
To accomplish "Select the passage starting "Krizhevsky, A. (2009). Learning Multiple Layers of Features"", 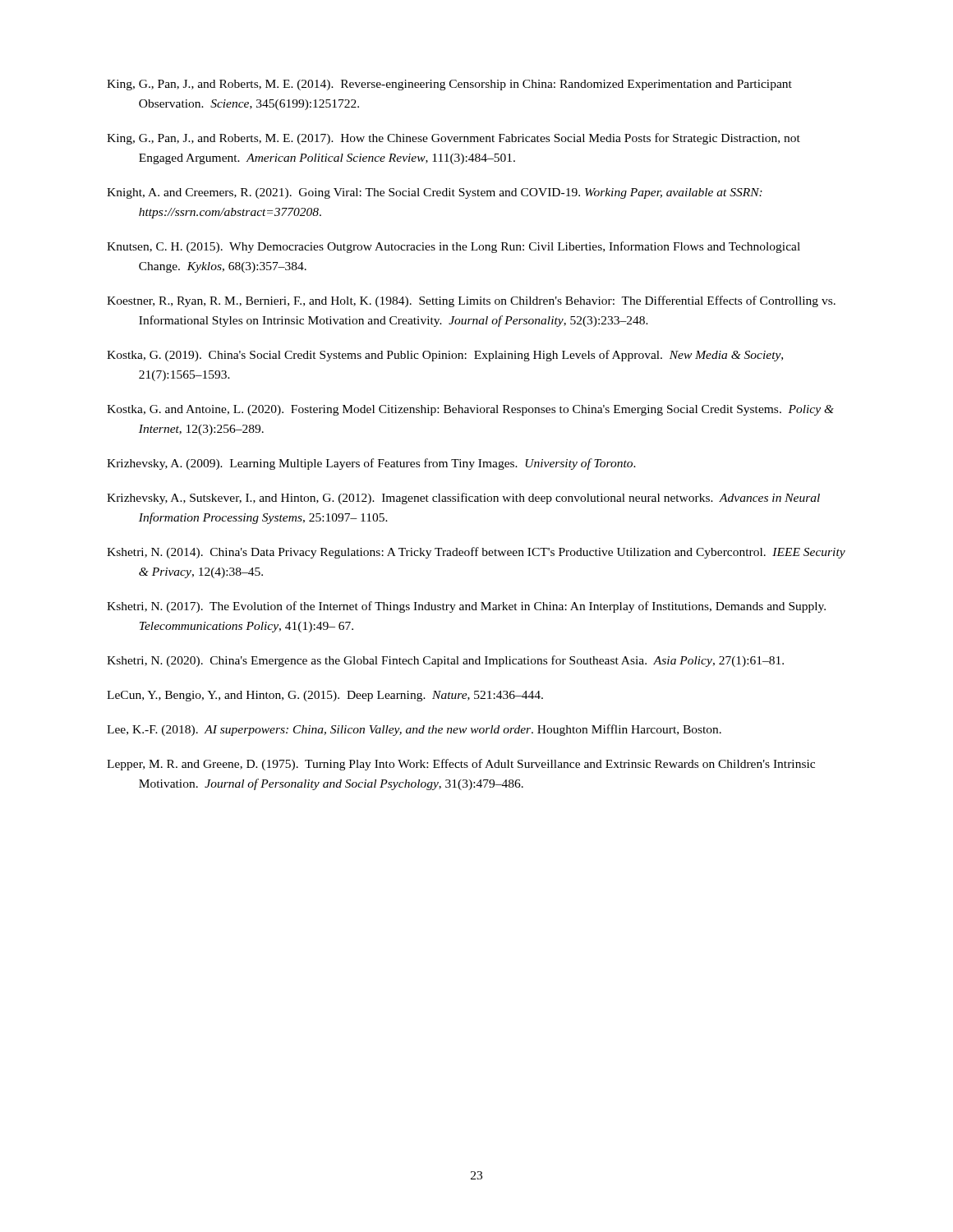I will coord(372,463).
